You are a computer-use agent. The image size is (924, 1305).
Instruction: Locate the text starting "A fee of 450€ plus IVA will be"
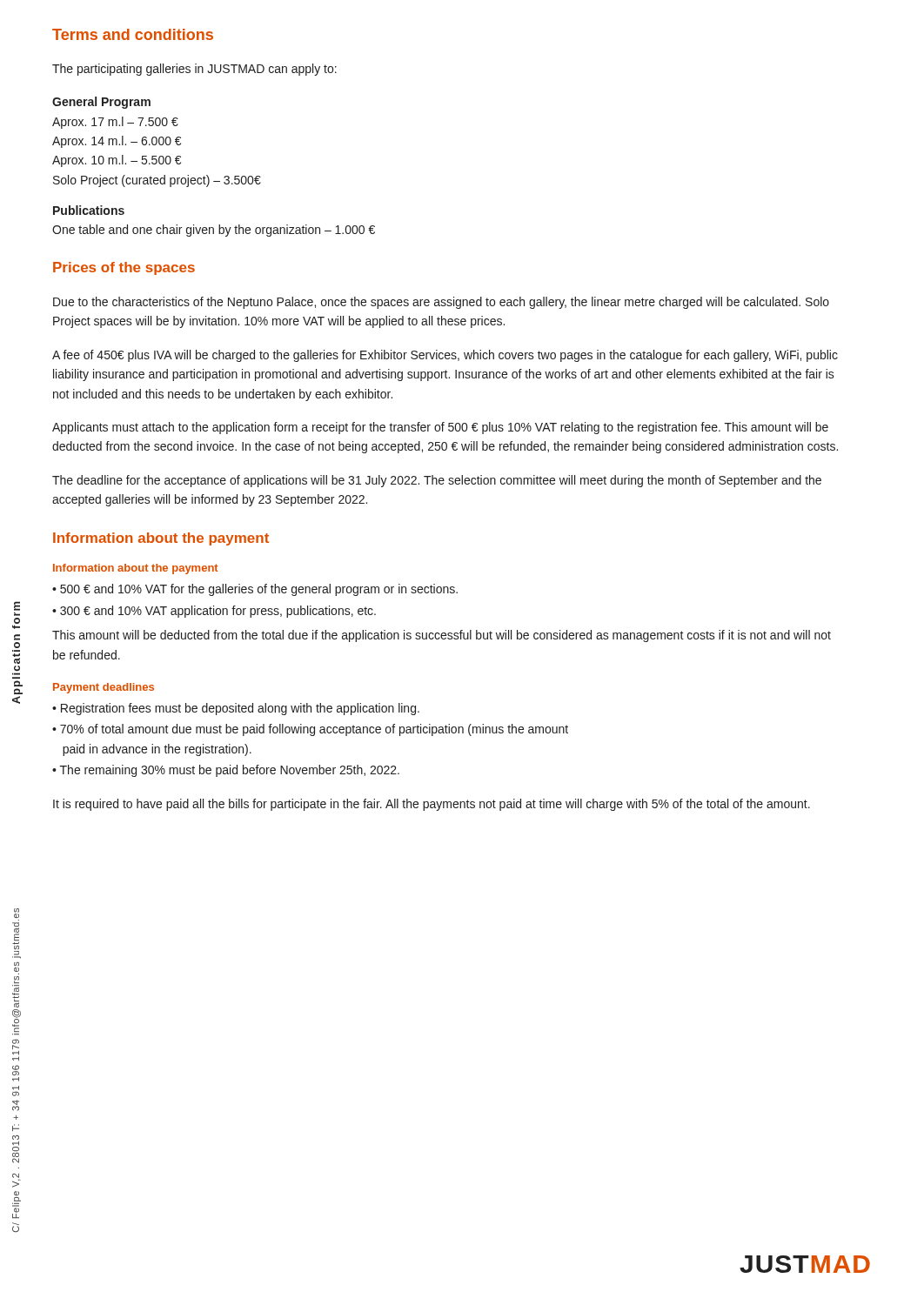click(x=445, y=374)
